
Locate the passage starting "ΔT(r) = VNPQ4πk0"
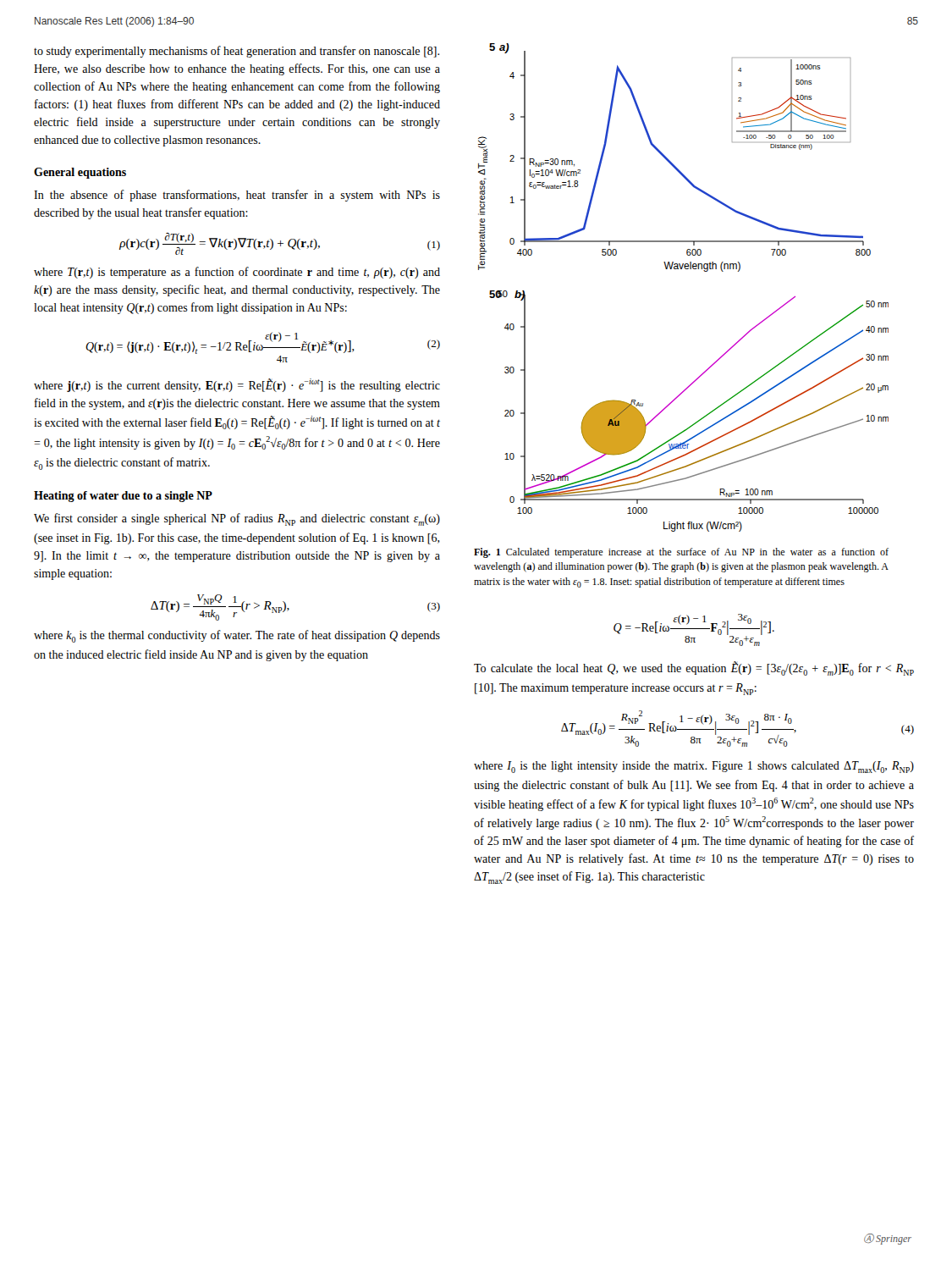coord(237,606)
